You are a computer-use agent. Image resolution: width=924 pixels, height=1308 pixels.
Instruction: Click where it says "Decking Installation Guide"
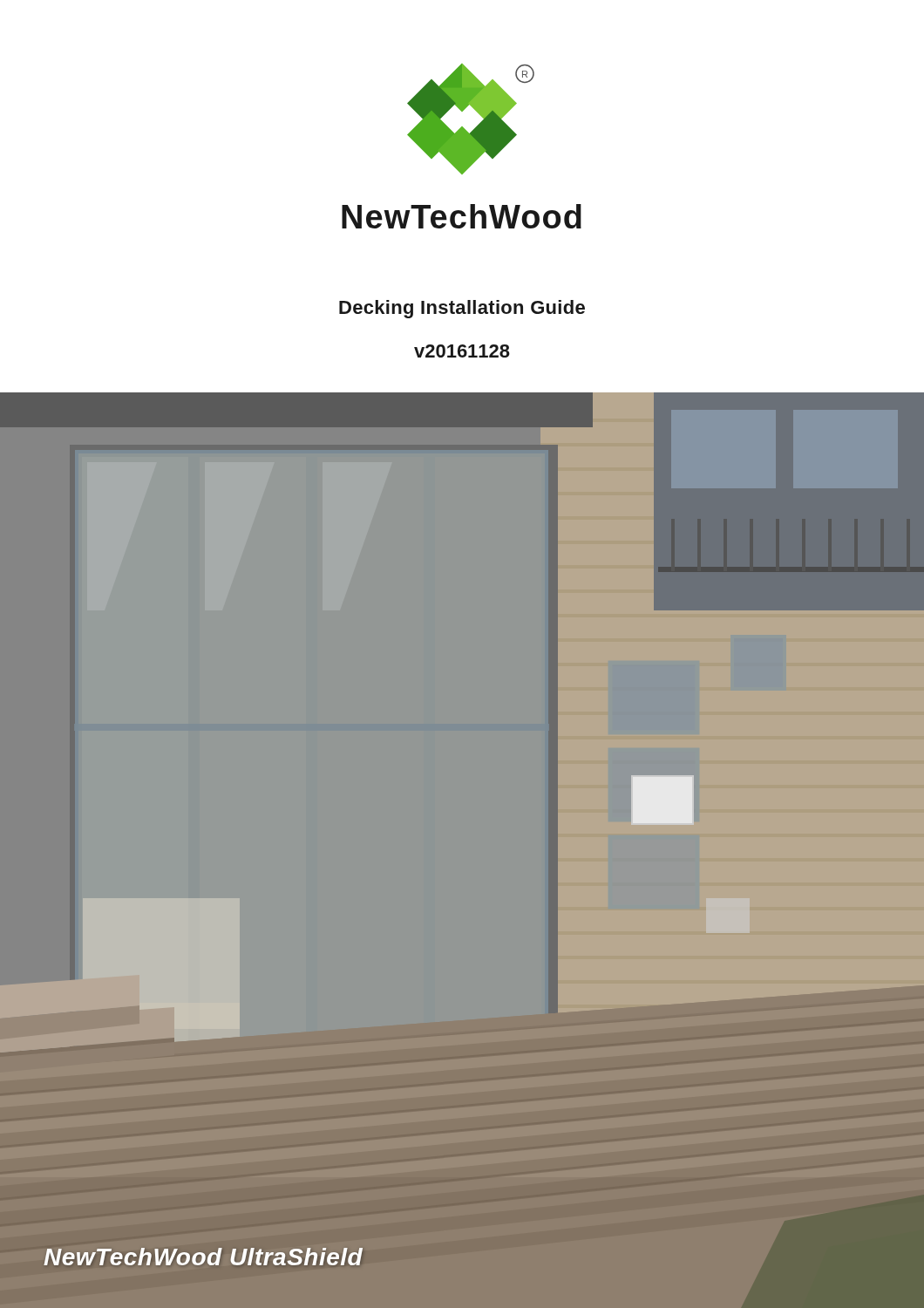[462, 307]
